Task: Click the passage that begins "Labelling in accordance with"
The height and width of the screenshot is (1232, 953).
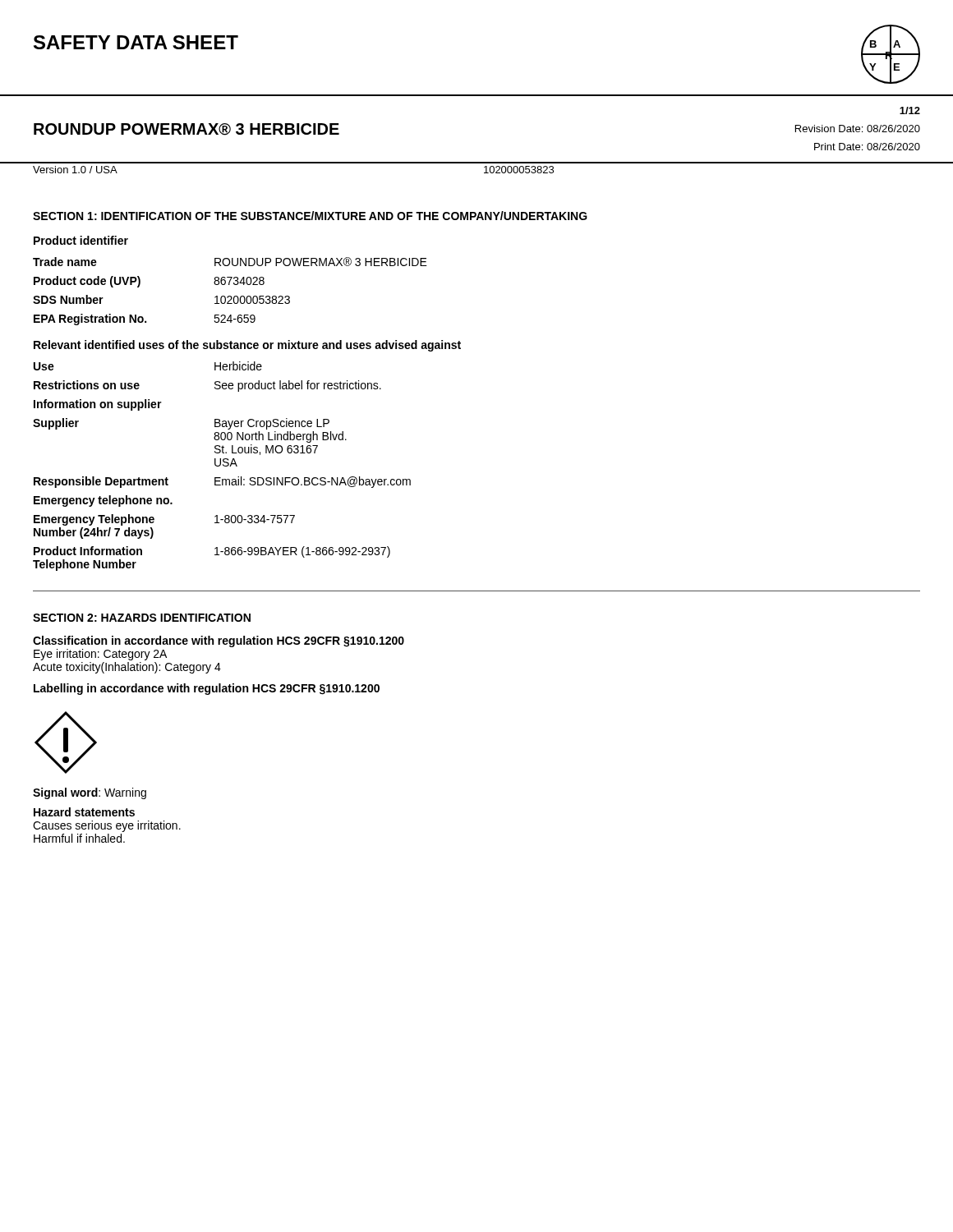Action: (206, 689)
